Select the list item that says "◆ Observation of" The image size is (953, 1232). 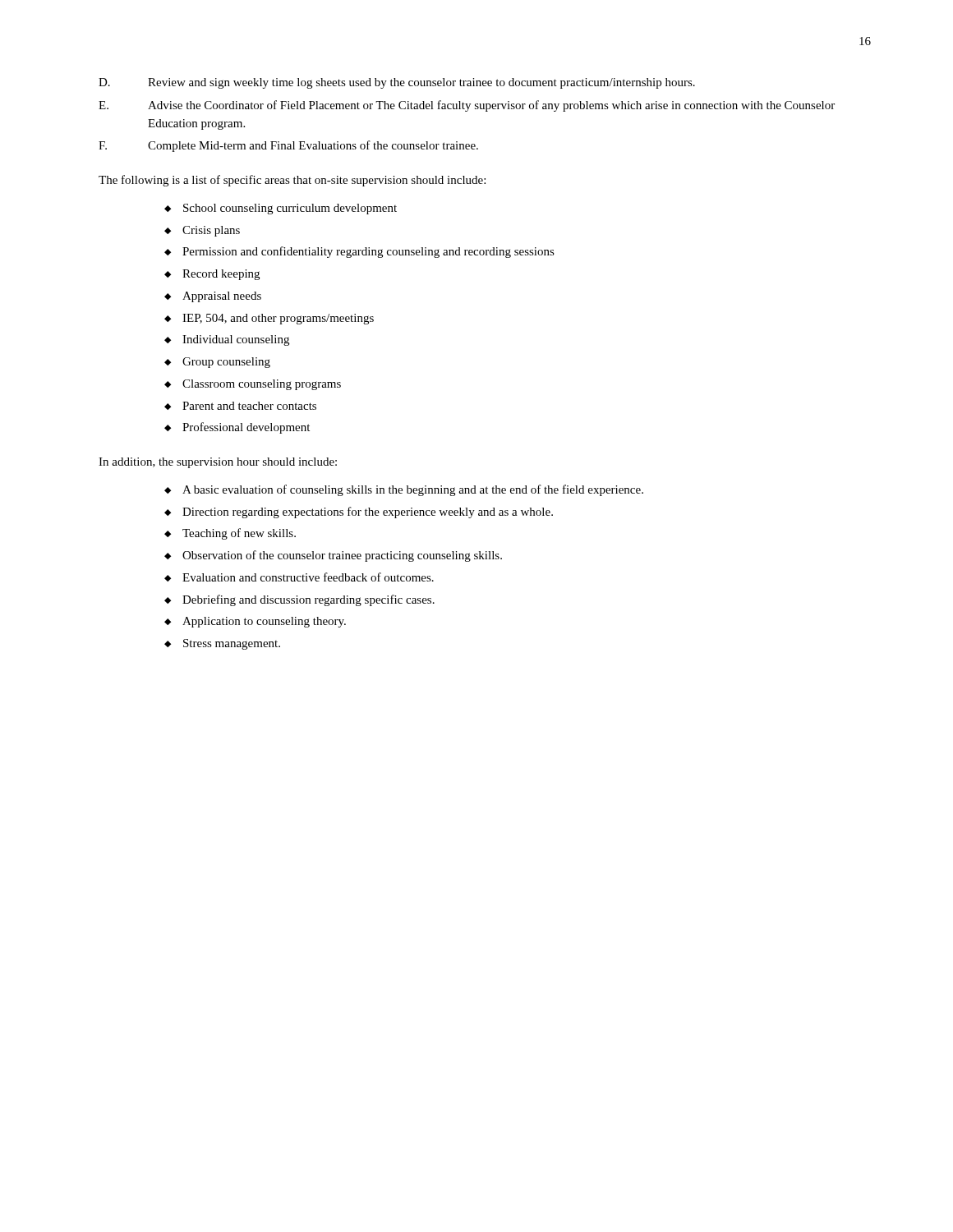pos(333,556)
